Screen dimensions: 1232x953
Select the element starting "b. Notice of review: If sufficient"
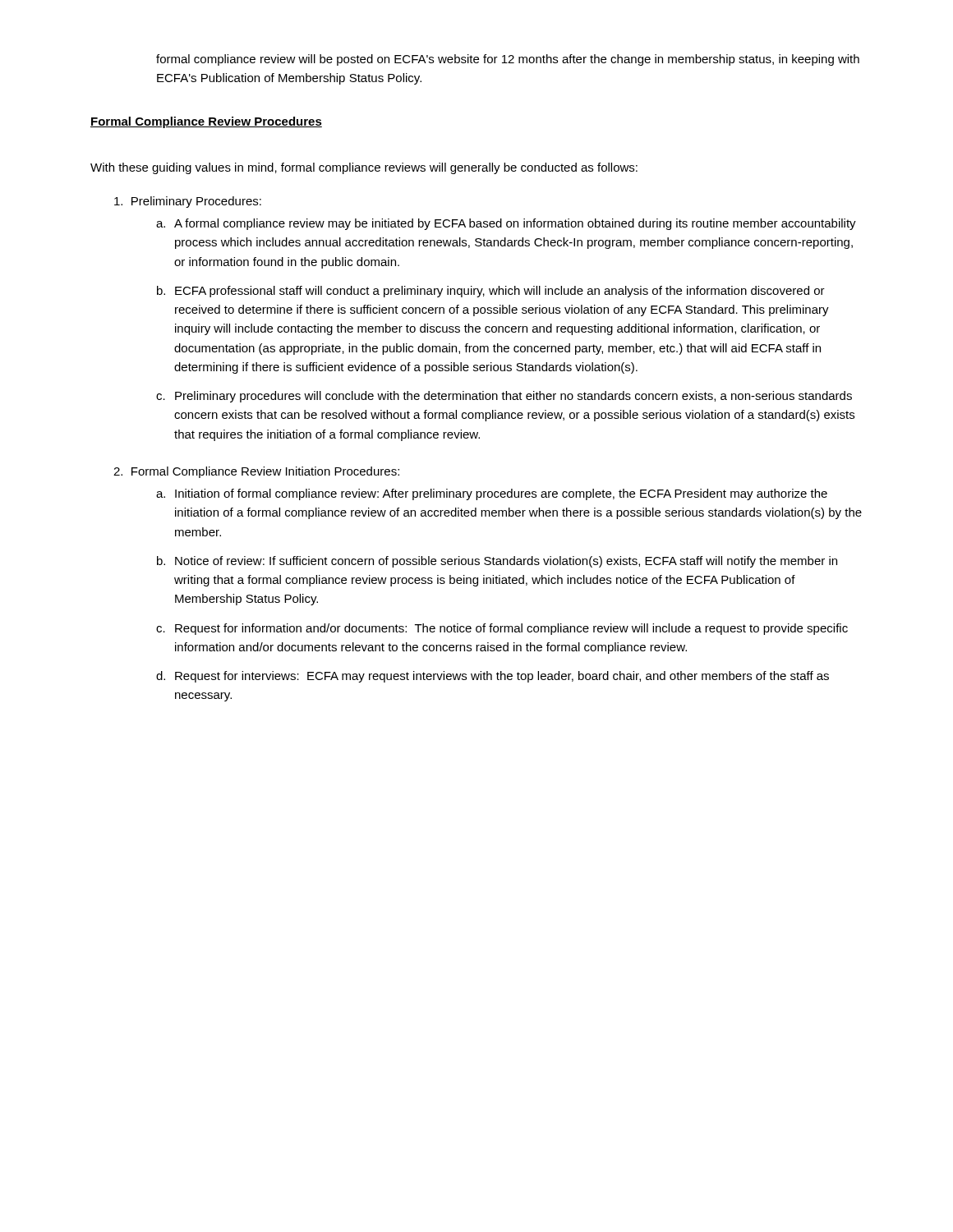click(x=509, y=580)
